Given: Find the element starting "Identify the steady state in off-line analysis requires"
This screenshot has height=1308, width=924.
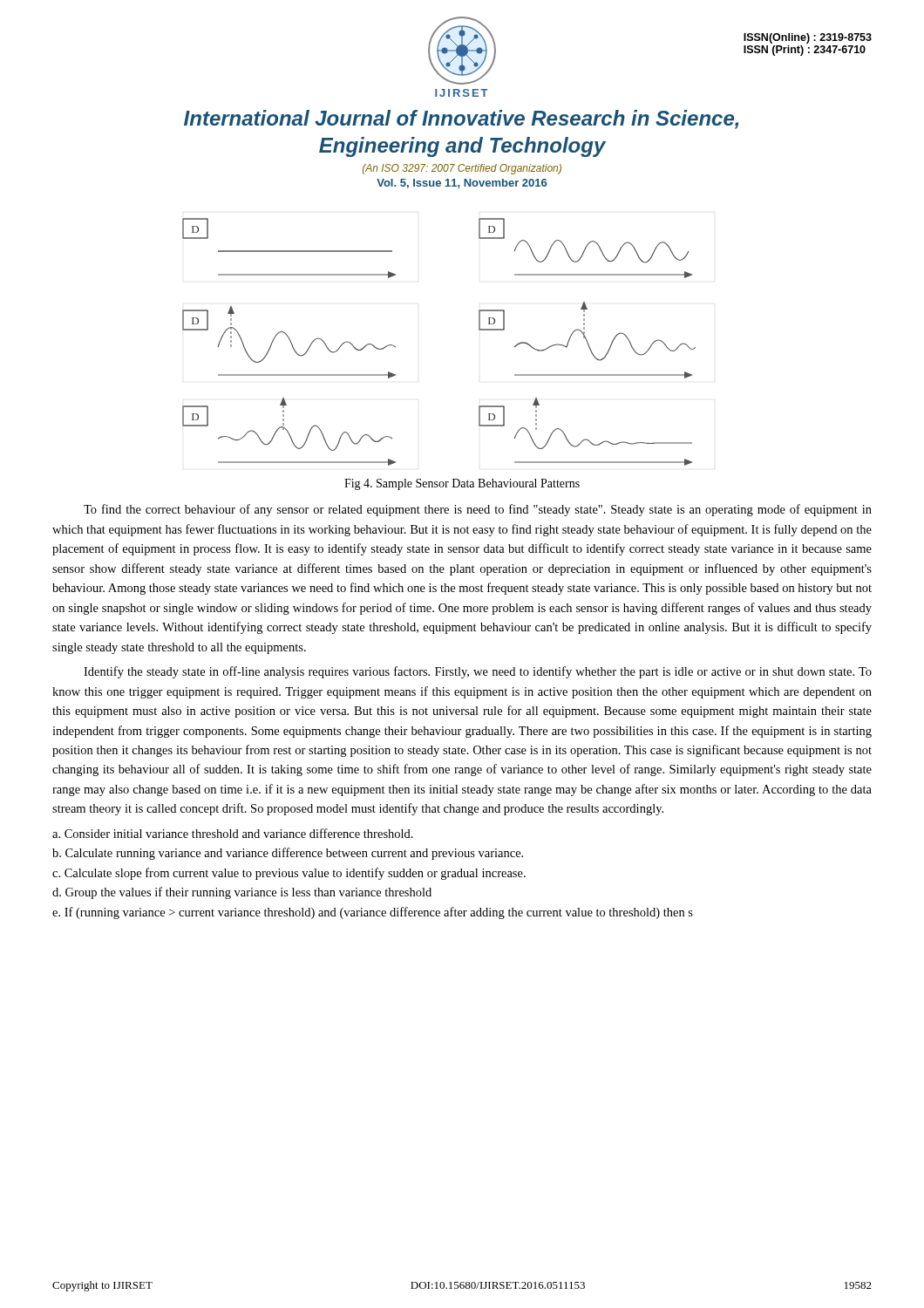Looking at the screenshot, I should [462, 740].
